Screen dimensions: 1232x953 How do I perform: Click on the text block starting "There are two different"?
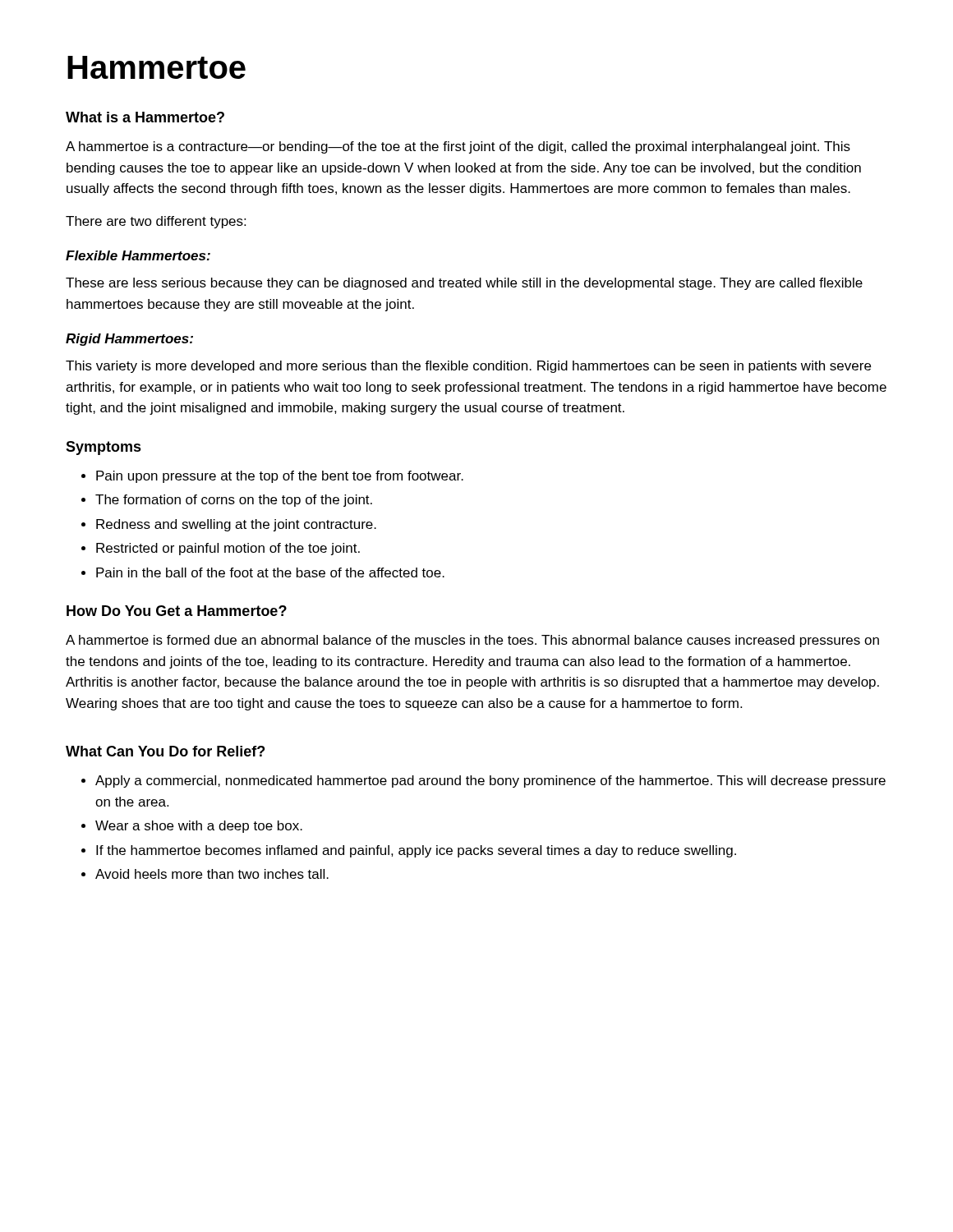point(156,221)
